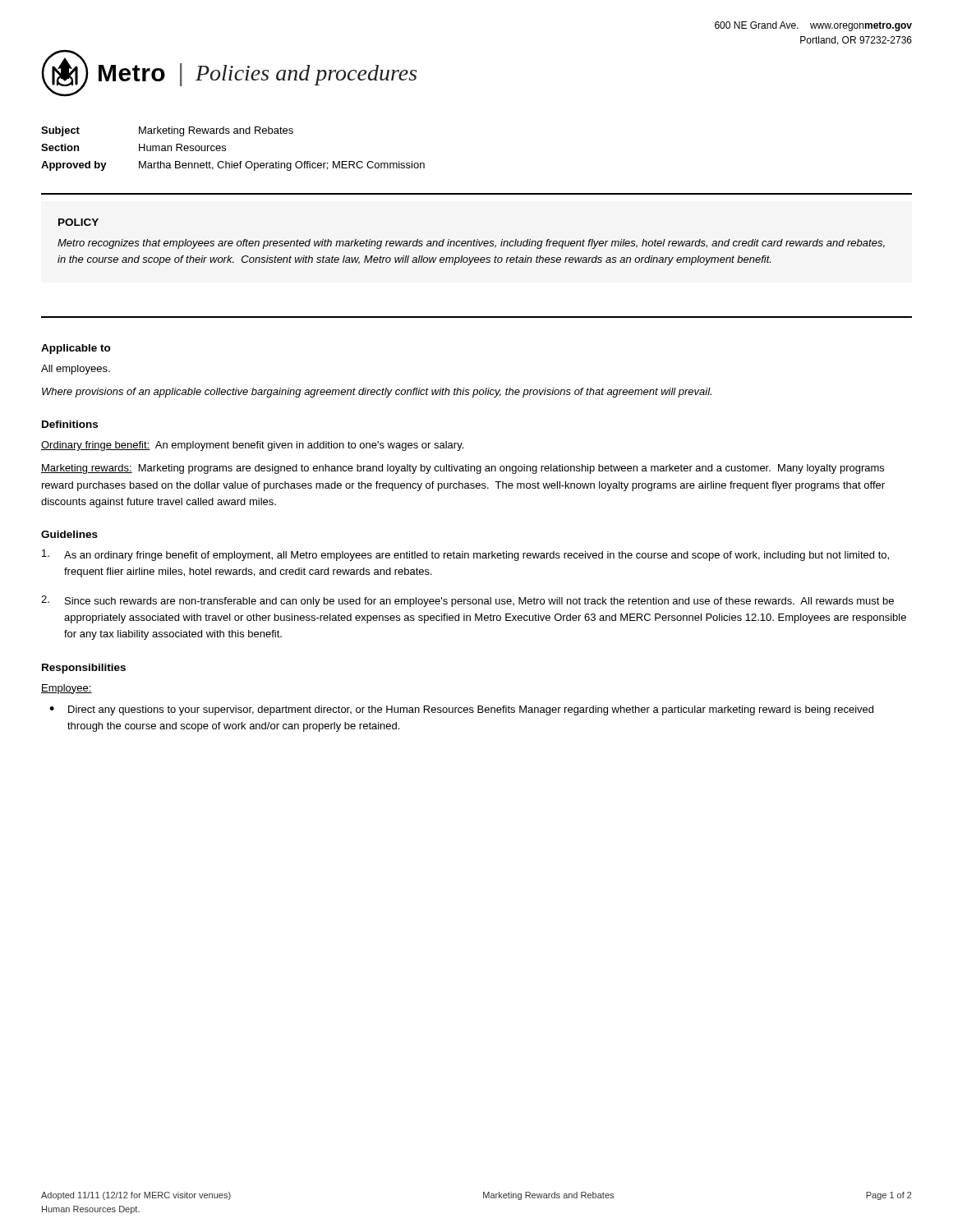This screenshot has width=953, height=1232.
Task: Click on the section header that reads "Applicable to"
Action: tap(76, 348)
